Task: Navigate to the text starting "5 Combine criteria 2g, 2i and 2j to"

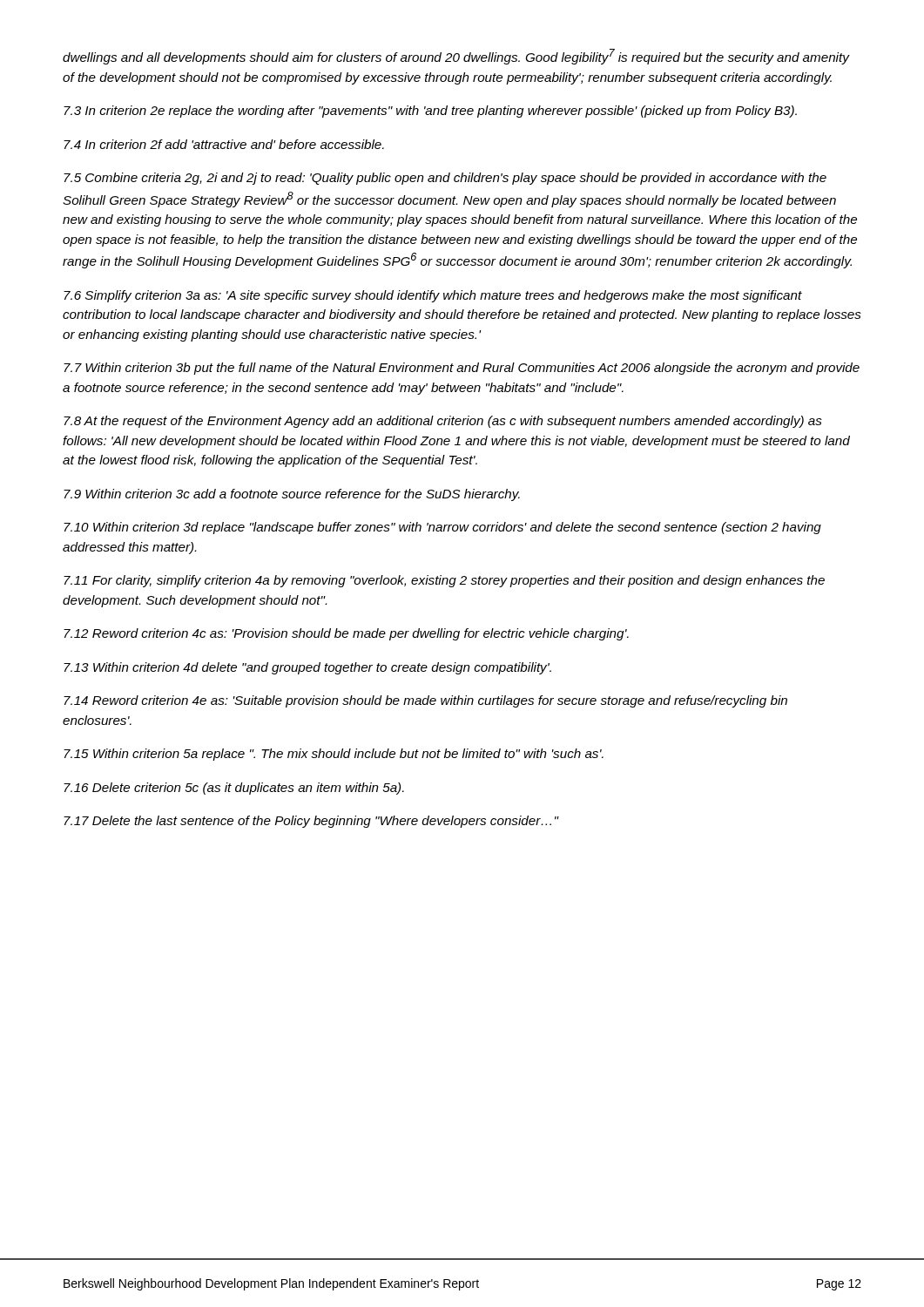Action: 460,219
